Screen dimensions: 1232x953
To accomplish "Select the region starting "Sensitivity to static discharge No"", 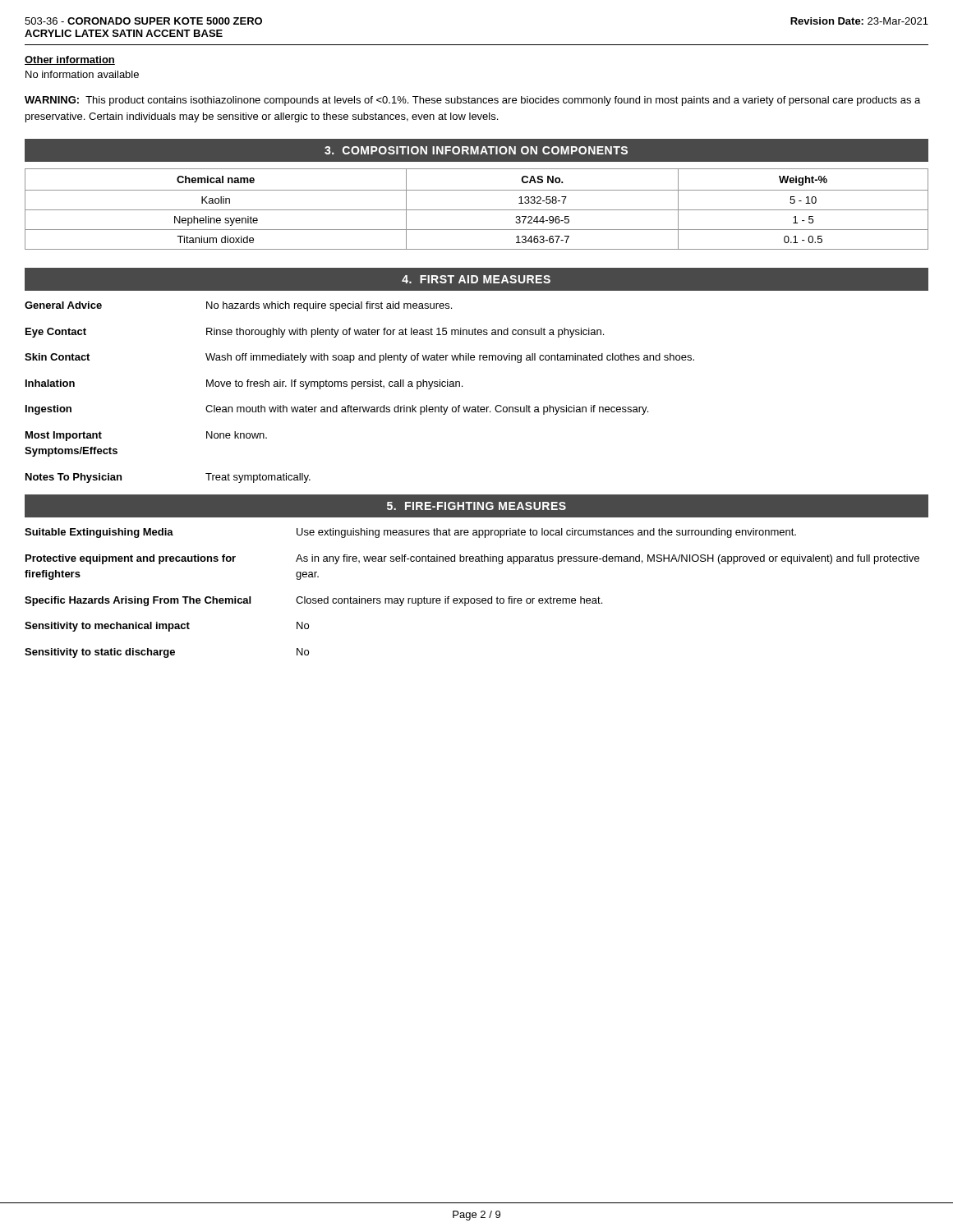I will (167, 653).
